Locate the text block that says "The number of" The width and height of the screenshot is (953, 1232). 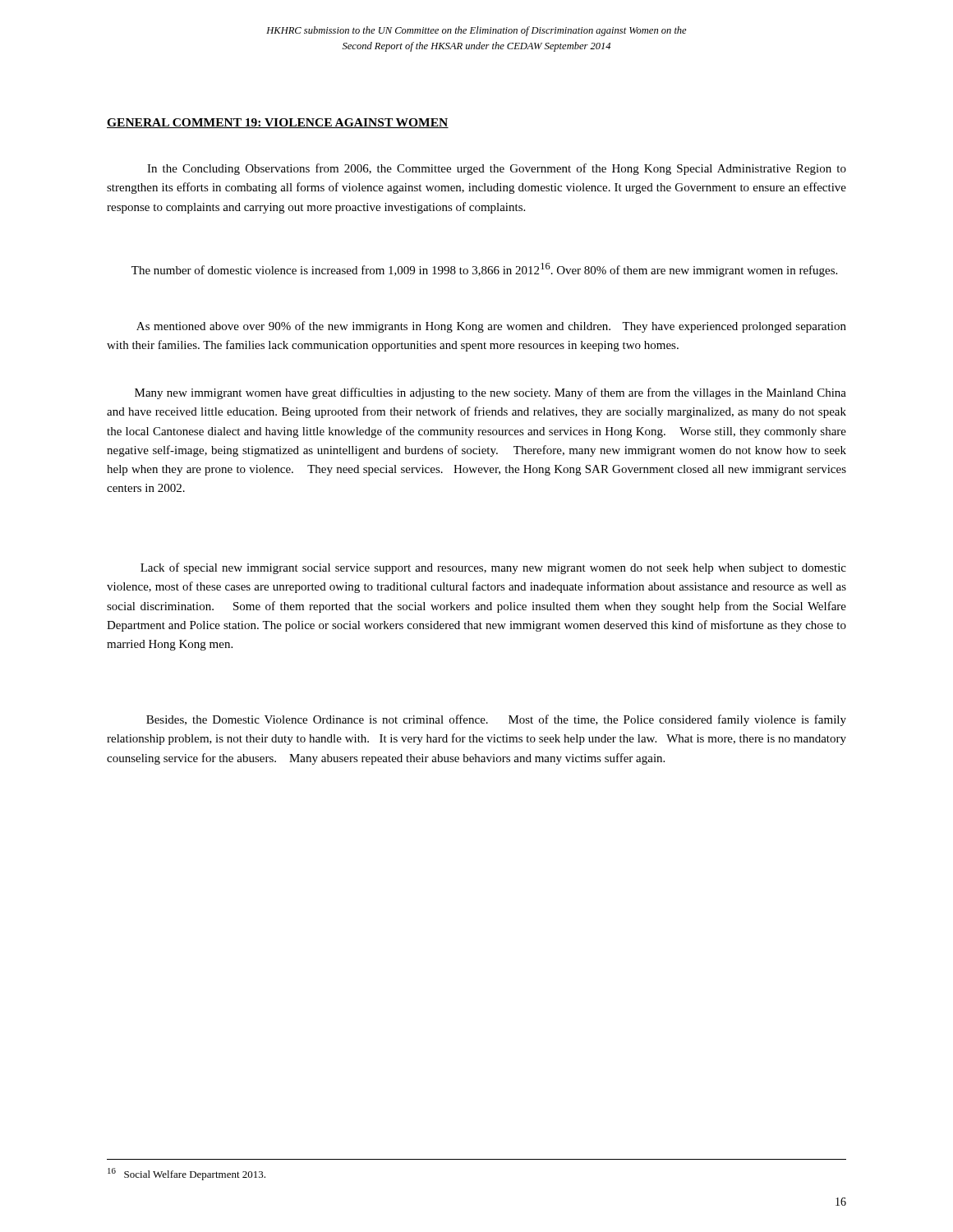473,269
